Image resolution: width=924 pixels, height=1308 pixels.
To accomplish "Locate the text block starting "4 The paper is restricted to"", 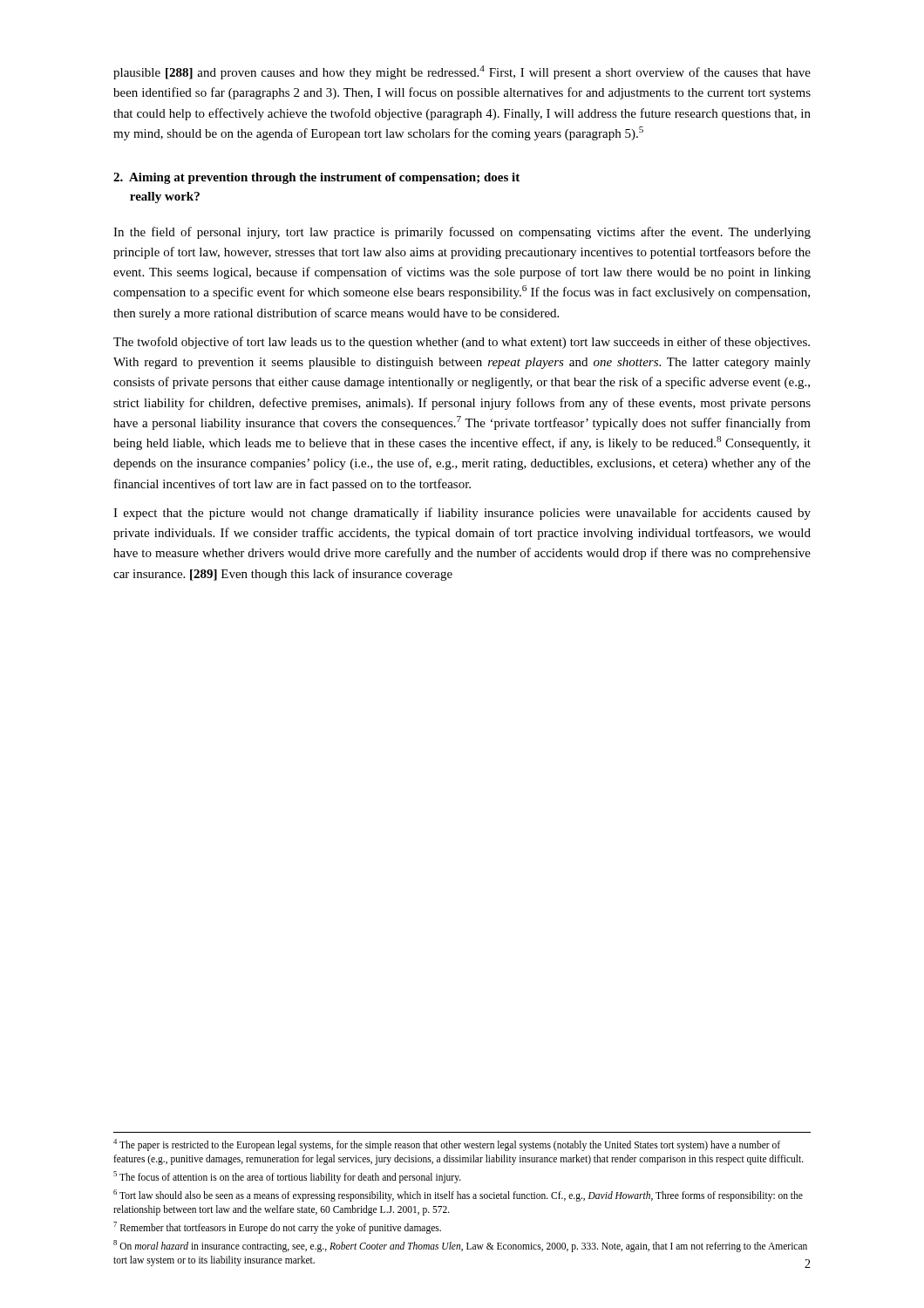I will 459,1151.
